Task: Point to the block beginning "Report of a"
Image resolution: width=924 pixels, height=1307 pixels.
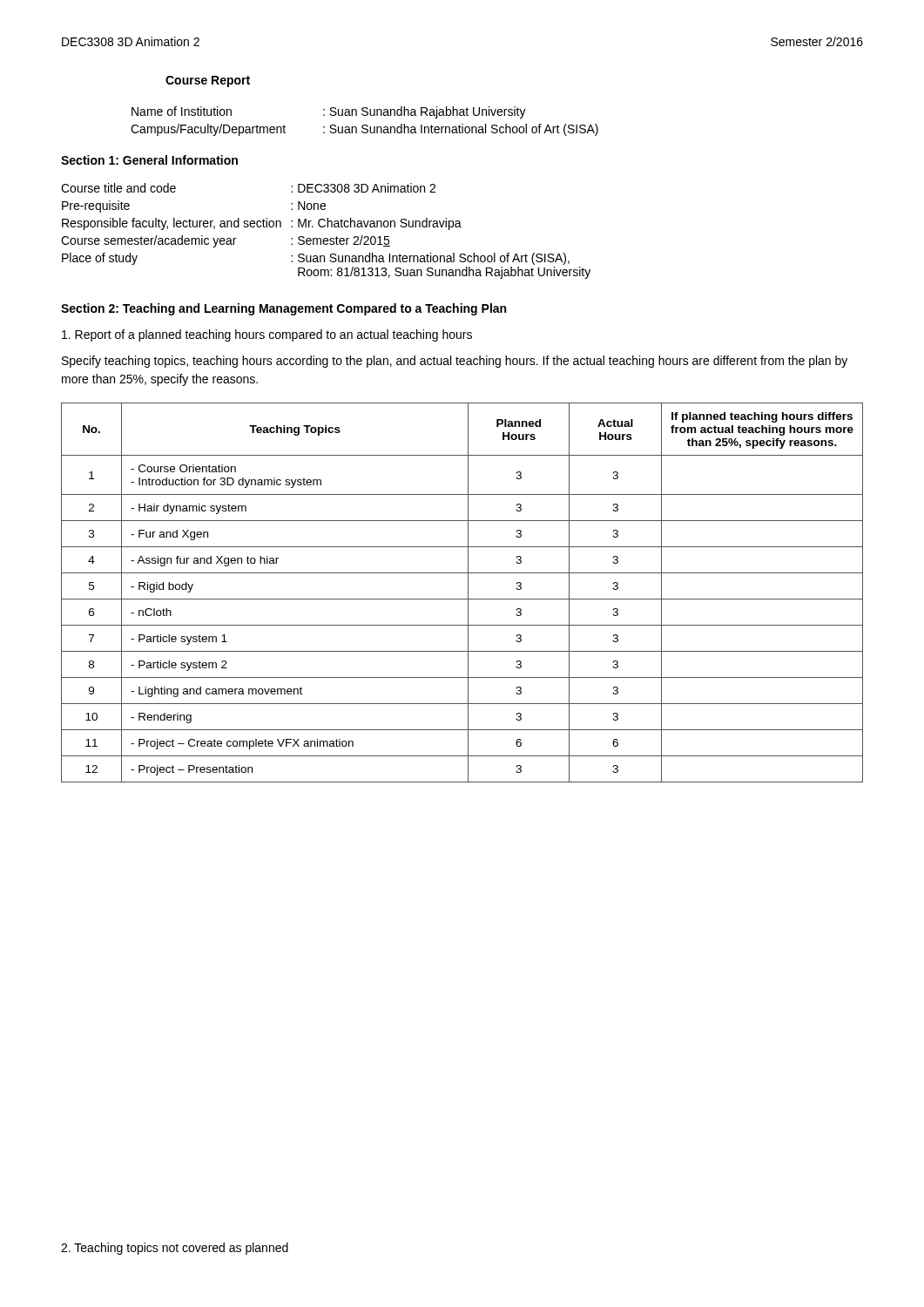Action: click(267, 335)
